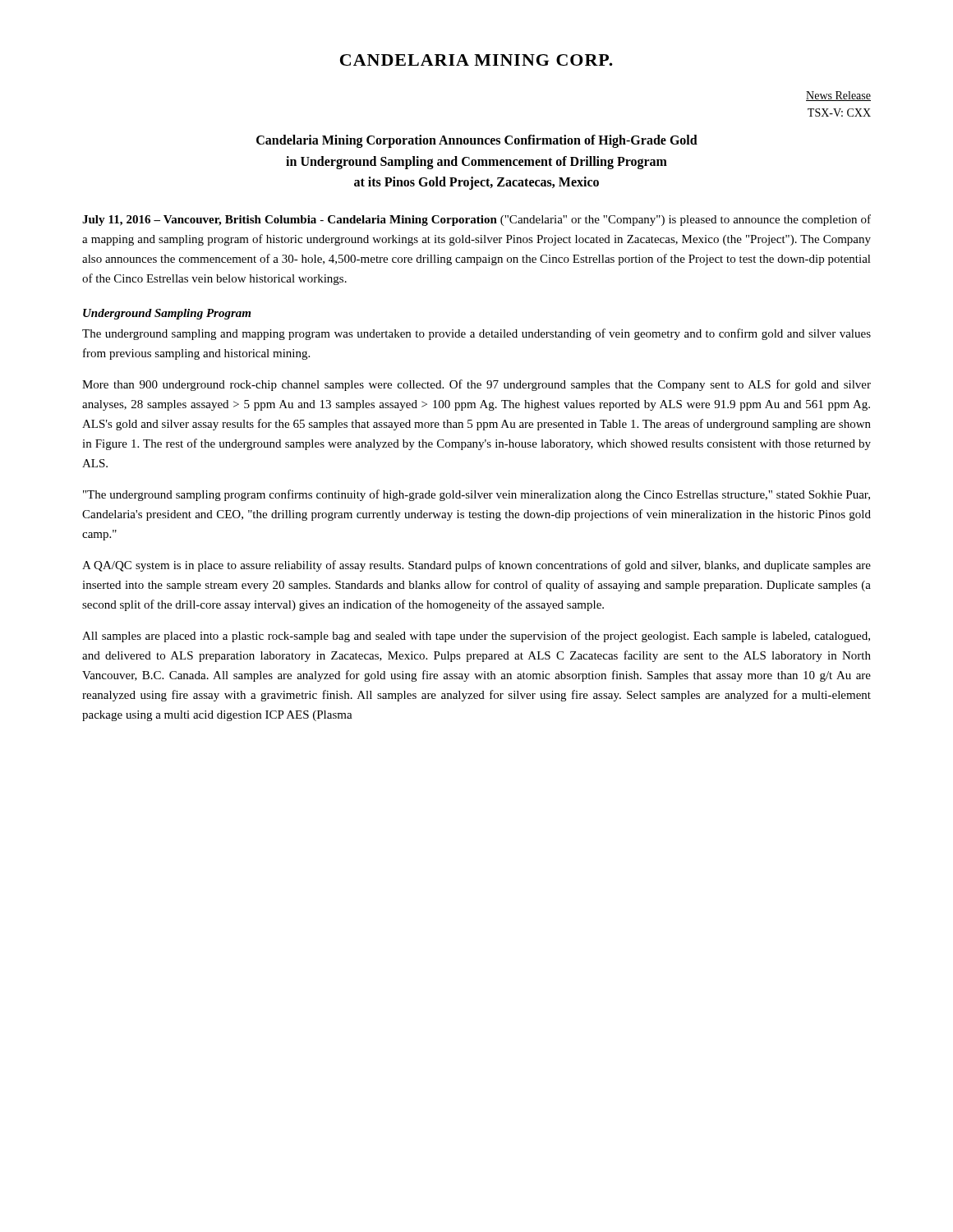Point to "CANDELARIA MINING CORP."
Image resolution: width=953 pixels, height=1232 pixels.
[476, 60]
